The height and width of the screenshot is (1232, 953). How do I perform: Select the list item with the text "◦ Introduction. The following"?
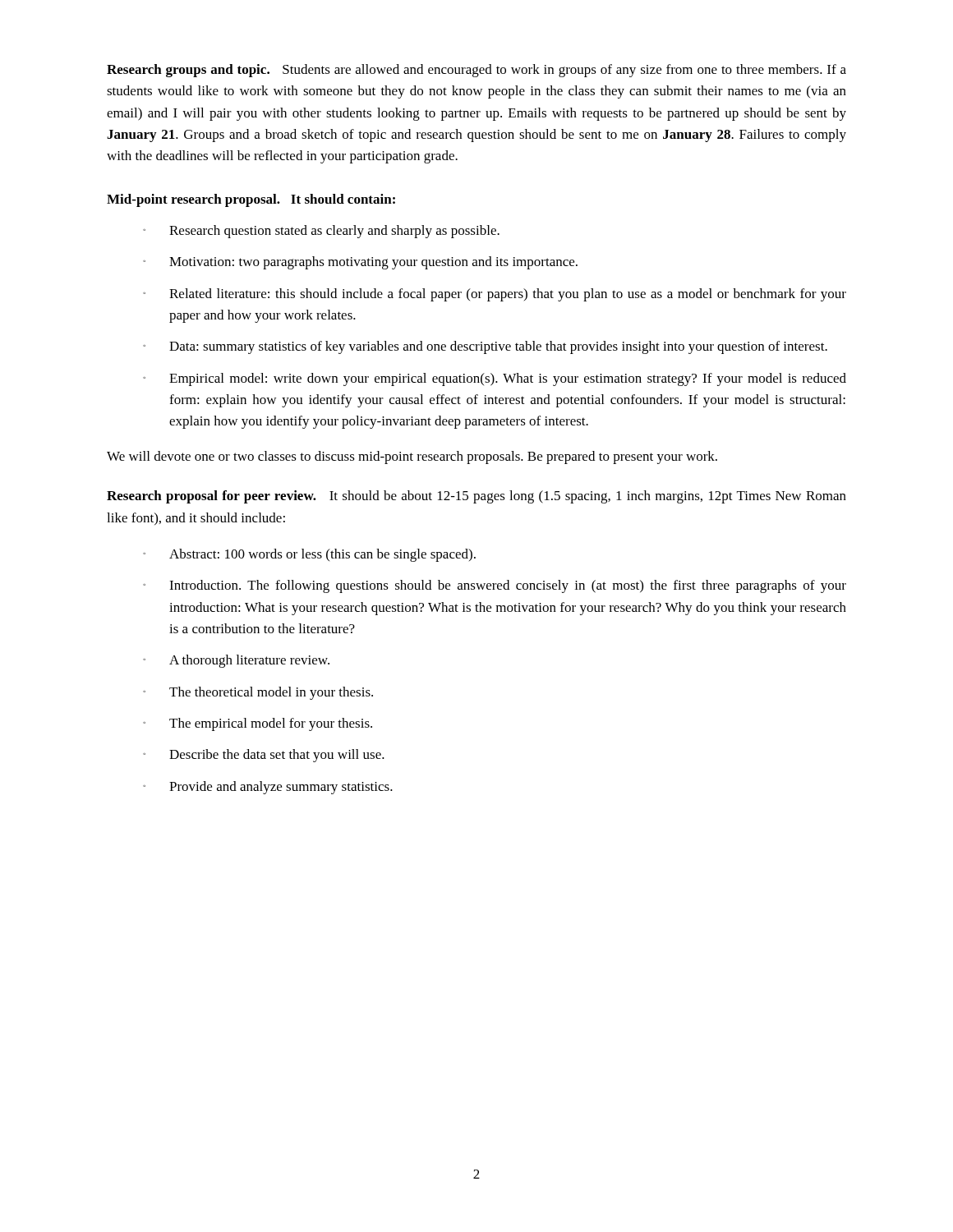(491, 608)
